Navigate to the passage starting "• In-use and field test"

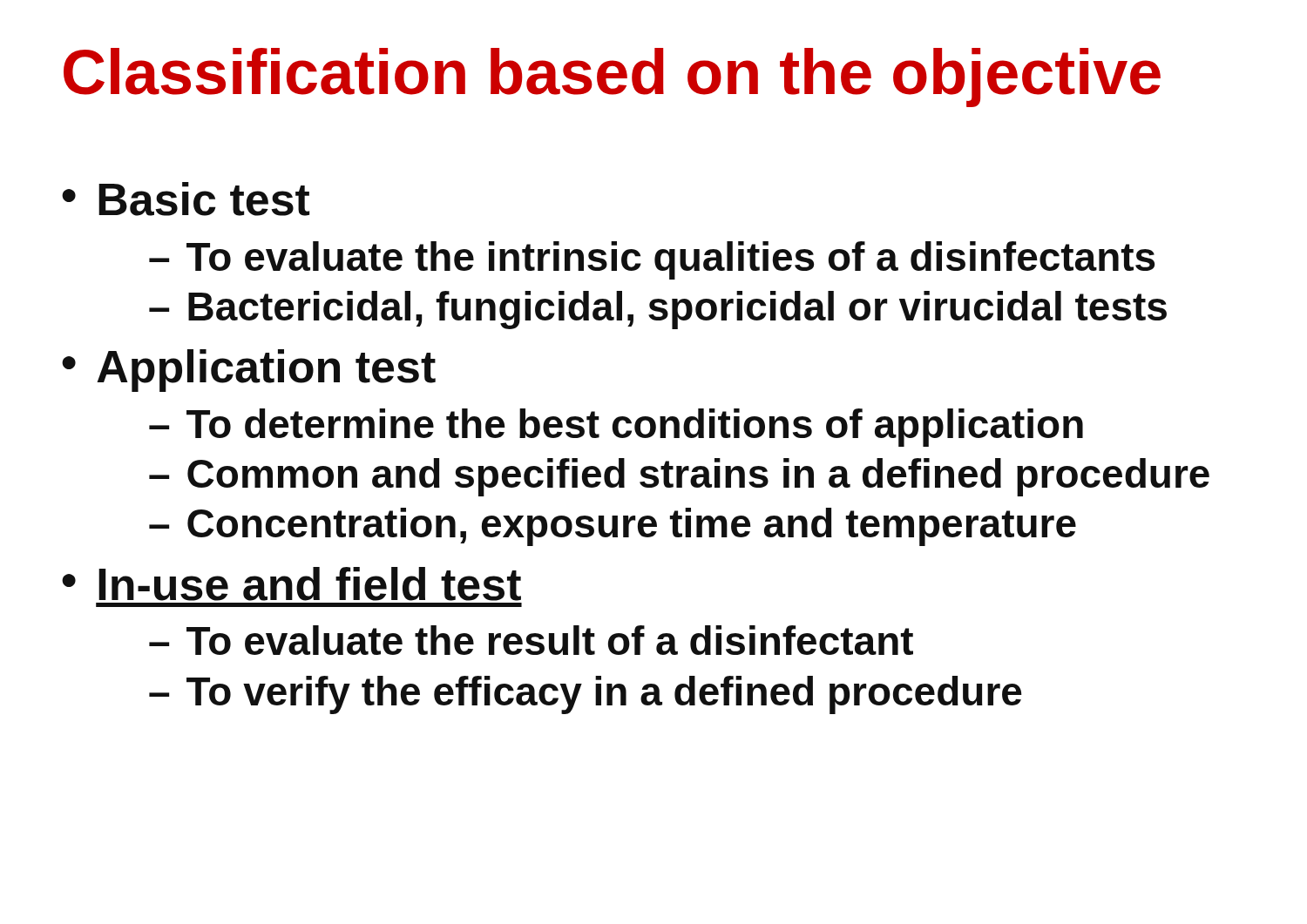[x=291, y=585]
